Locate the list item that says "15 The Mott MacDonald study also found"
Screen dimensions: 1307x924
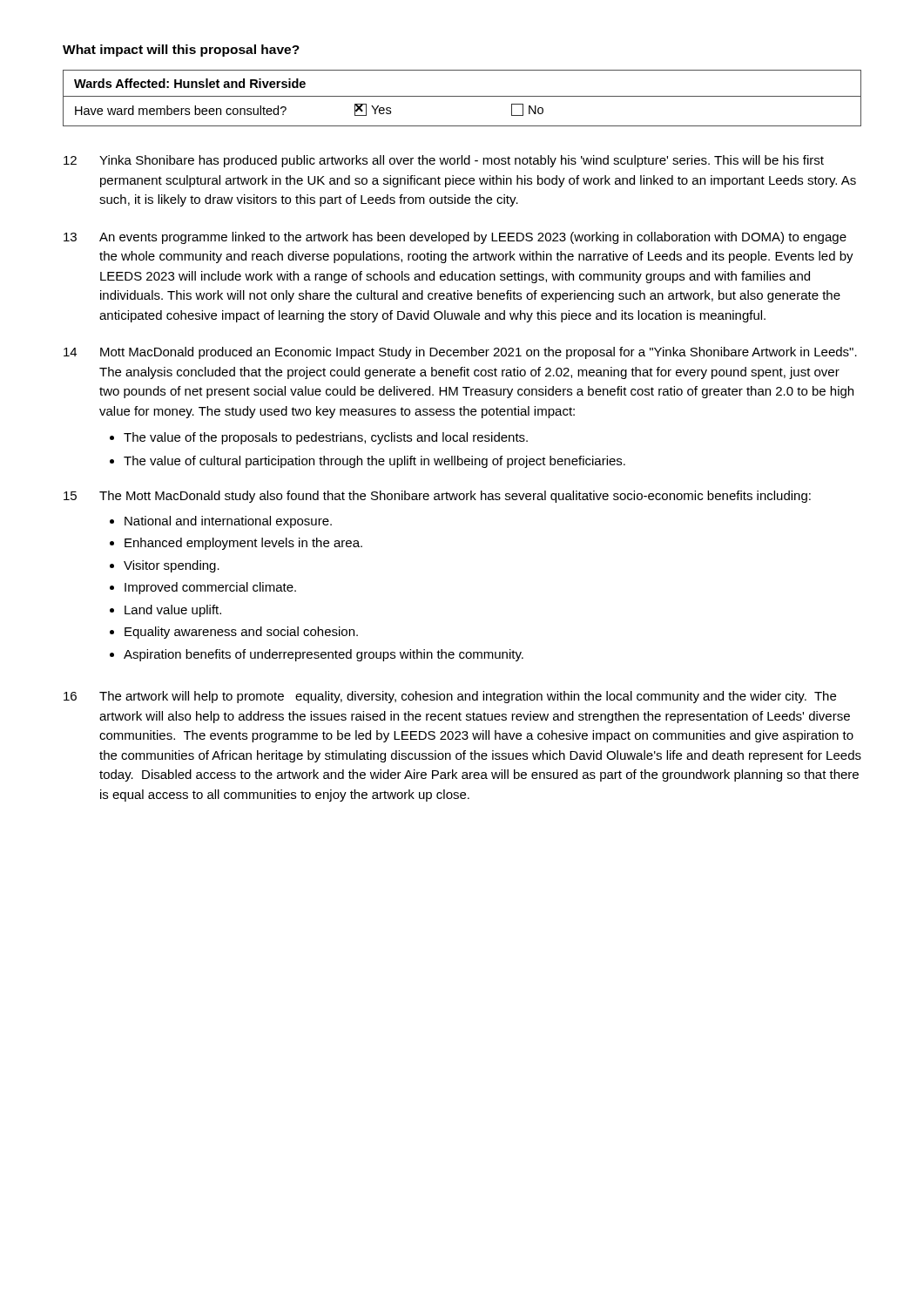coord(437,497)
